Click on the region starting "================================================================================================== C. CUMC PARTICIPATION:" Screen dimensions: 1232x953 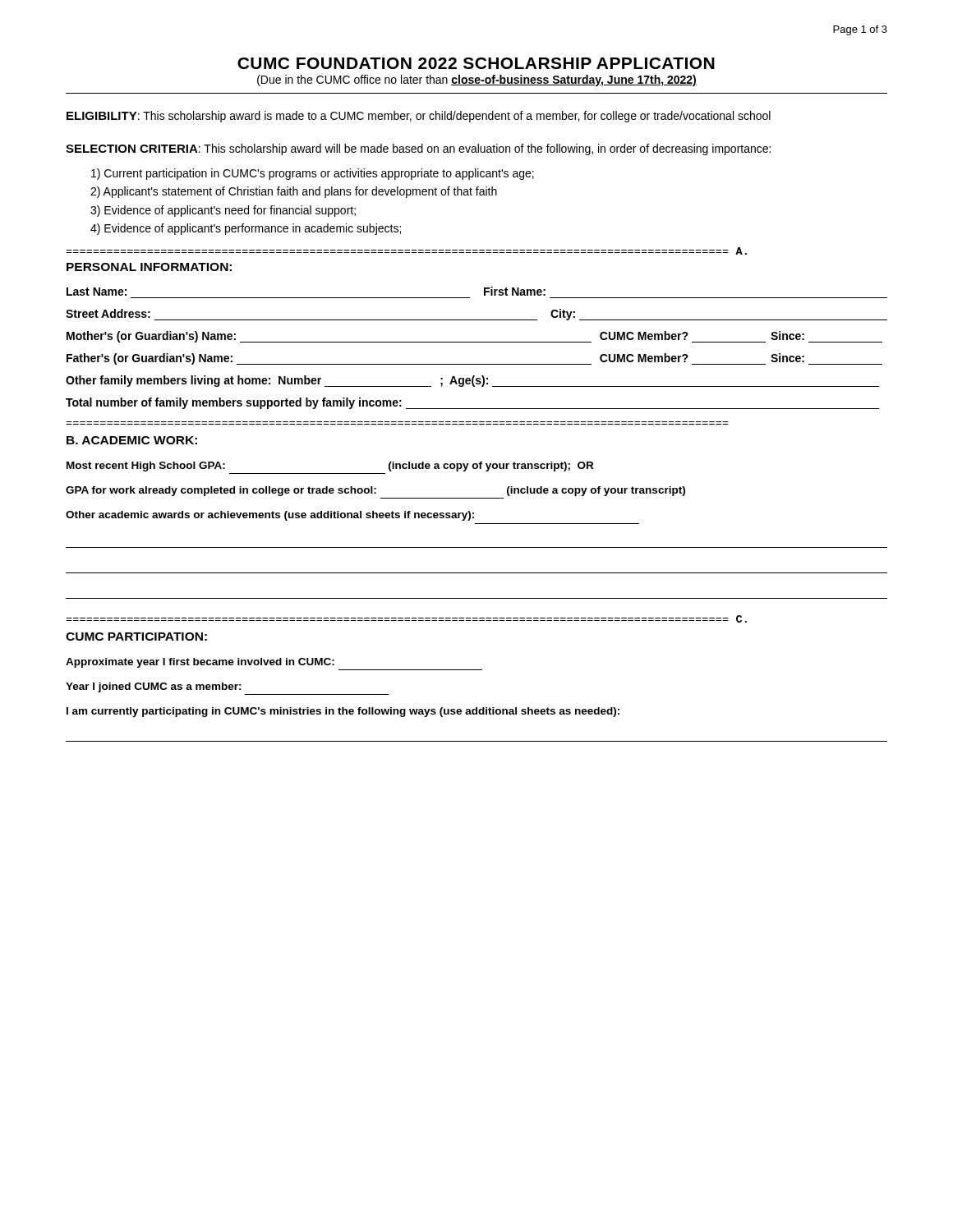476,628
